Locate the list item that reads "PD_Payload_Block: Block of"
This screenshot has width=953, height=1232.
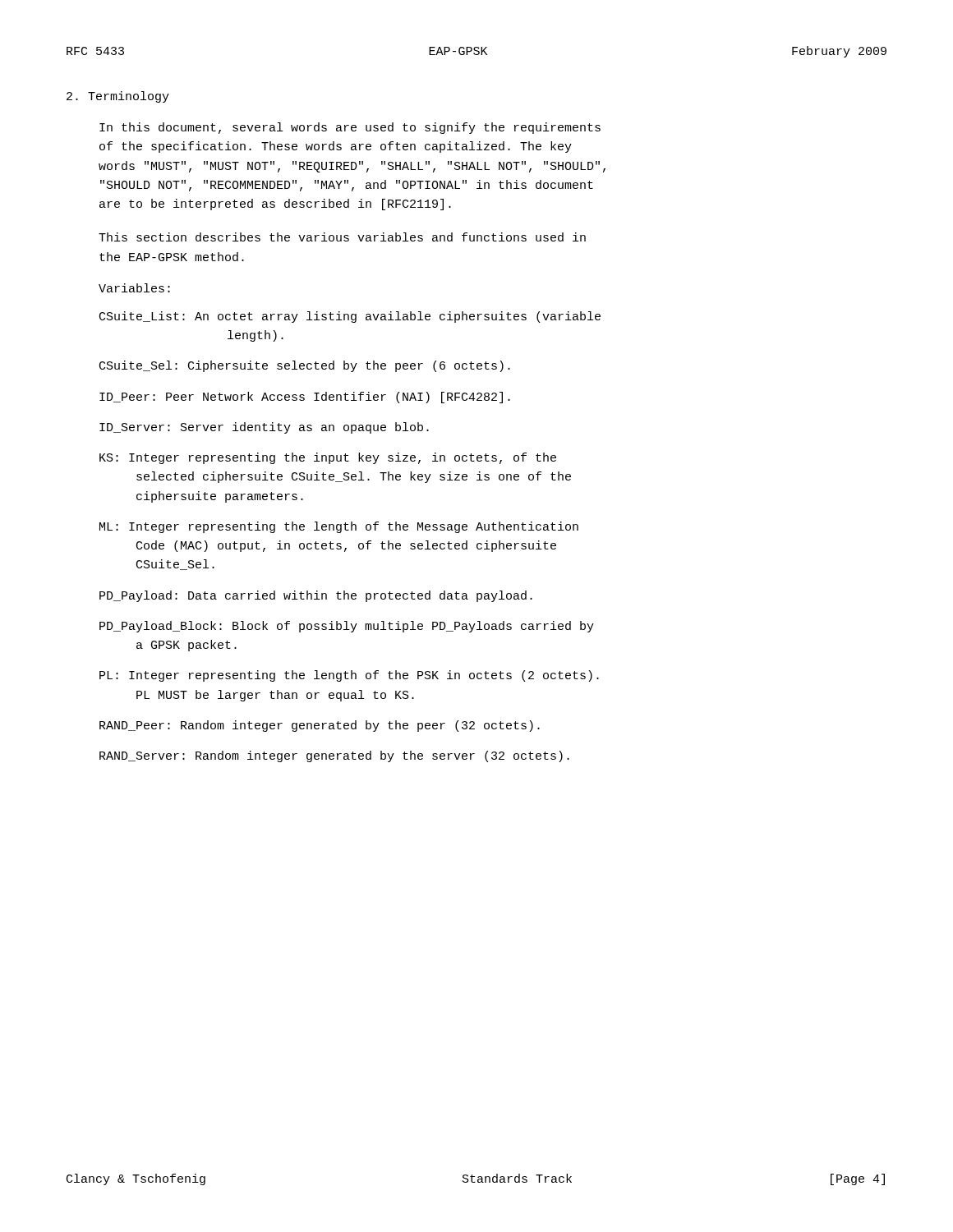pyautogui.click(x=346, y=636)
